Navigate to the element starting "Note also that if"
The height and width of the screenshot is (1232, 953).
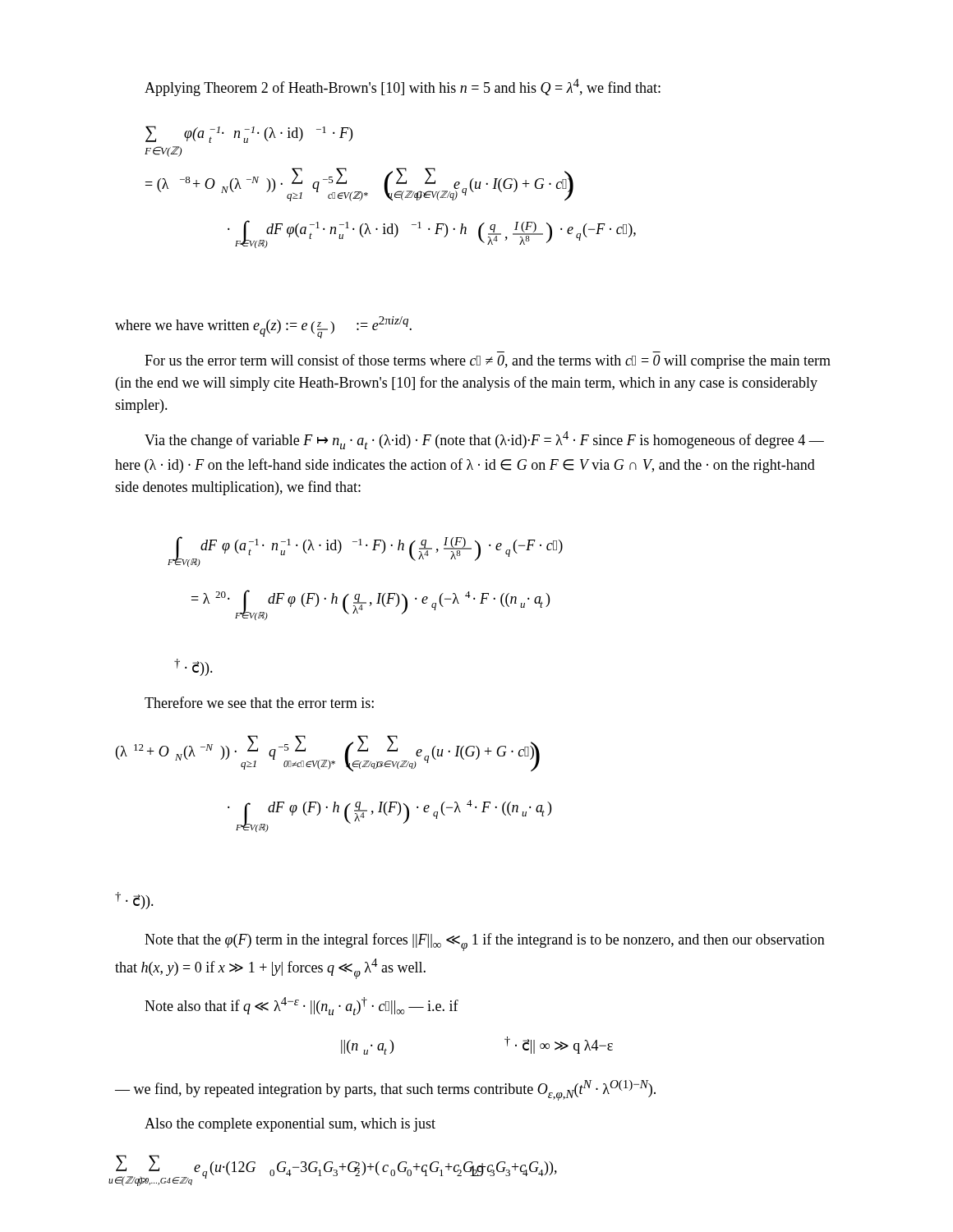pos(301,1006)
